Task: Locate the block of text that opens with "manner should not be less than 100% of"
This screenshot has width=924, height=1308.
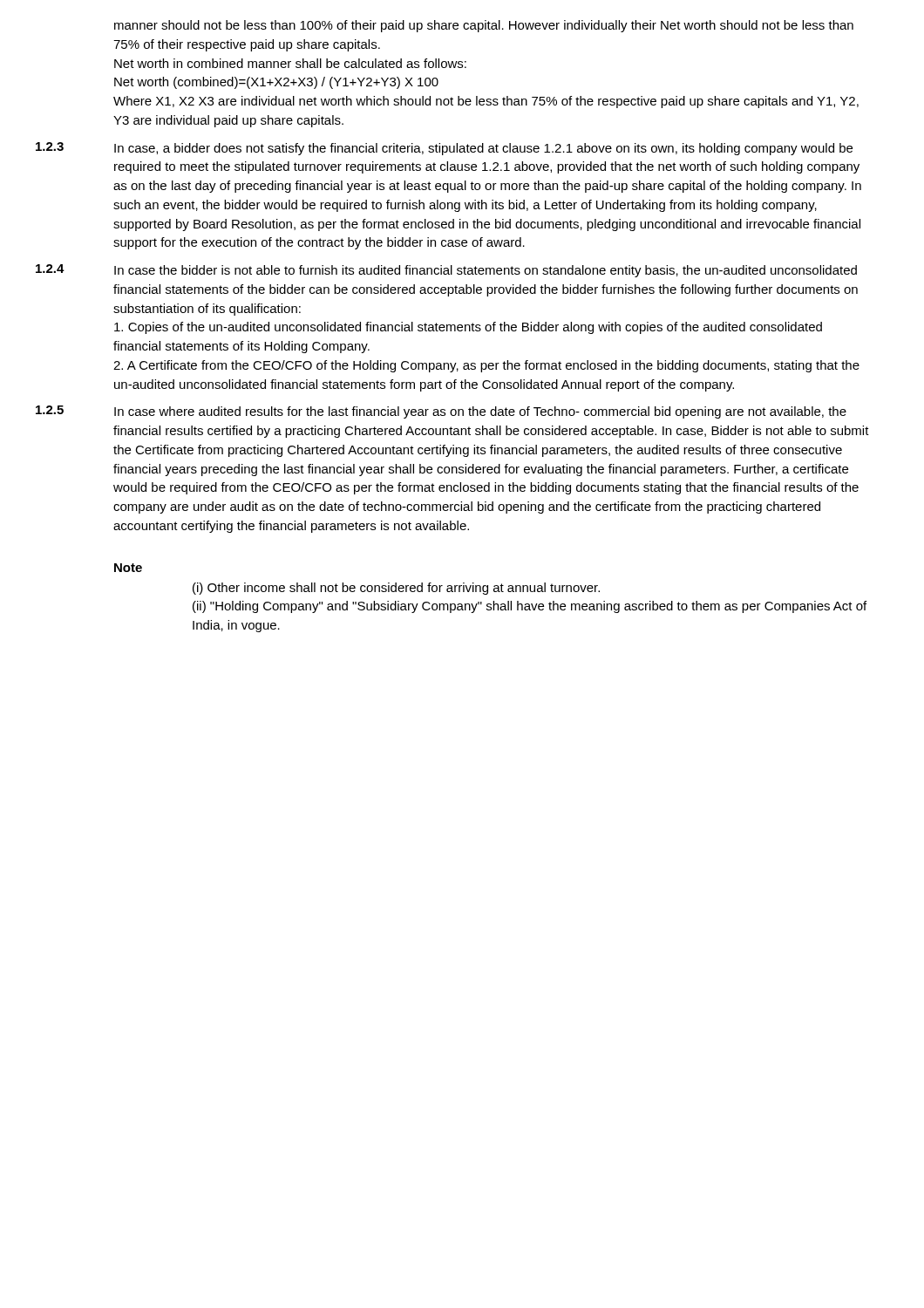Action: click(x=484, y=26)
